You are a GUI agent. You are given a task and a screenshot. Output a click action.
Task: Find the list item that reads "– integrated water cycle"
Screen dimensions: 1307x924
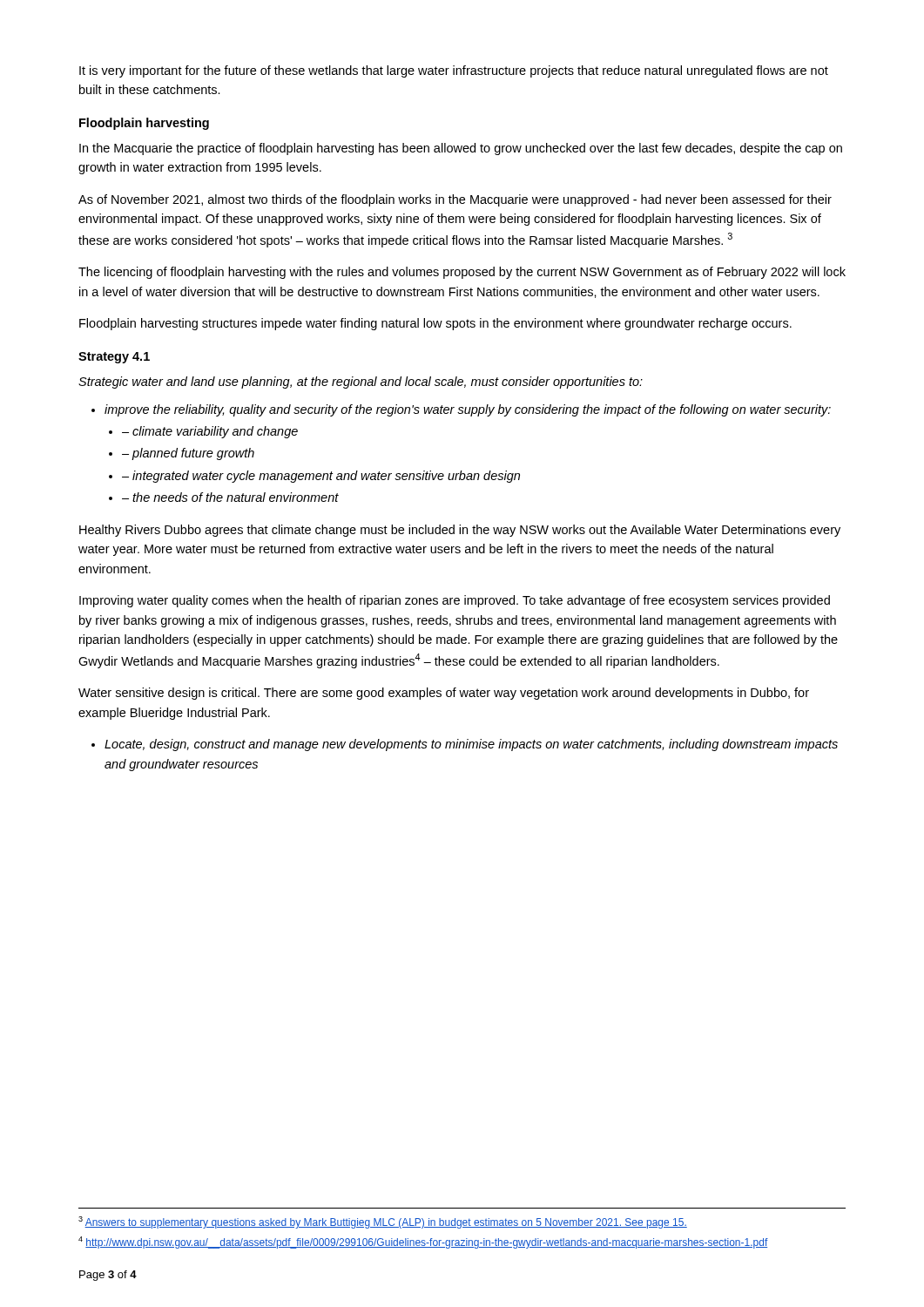pos(321,475)
